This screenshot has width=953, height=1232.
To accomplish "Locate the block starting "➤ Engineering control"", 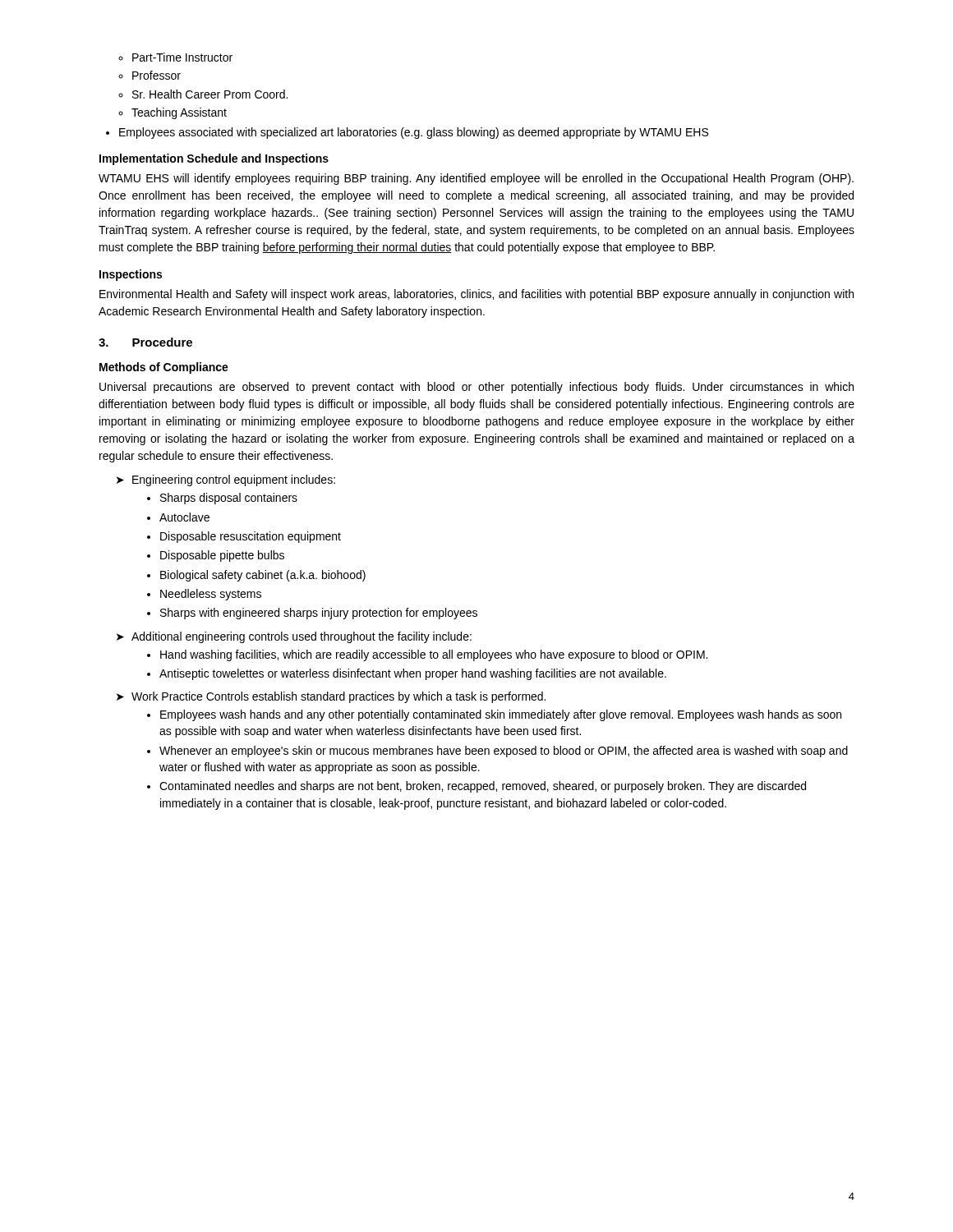I will (296, 549).
